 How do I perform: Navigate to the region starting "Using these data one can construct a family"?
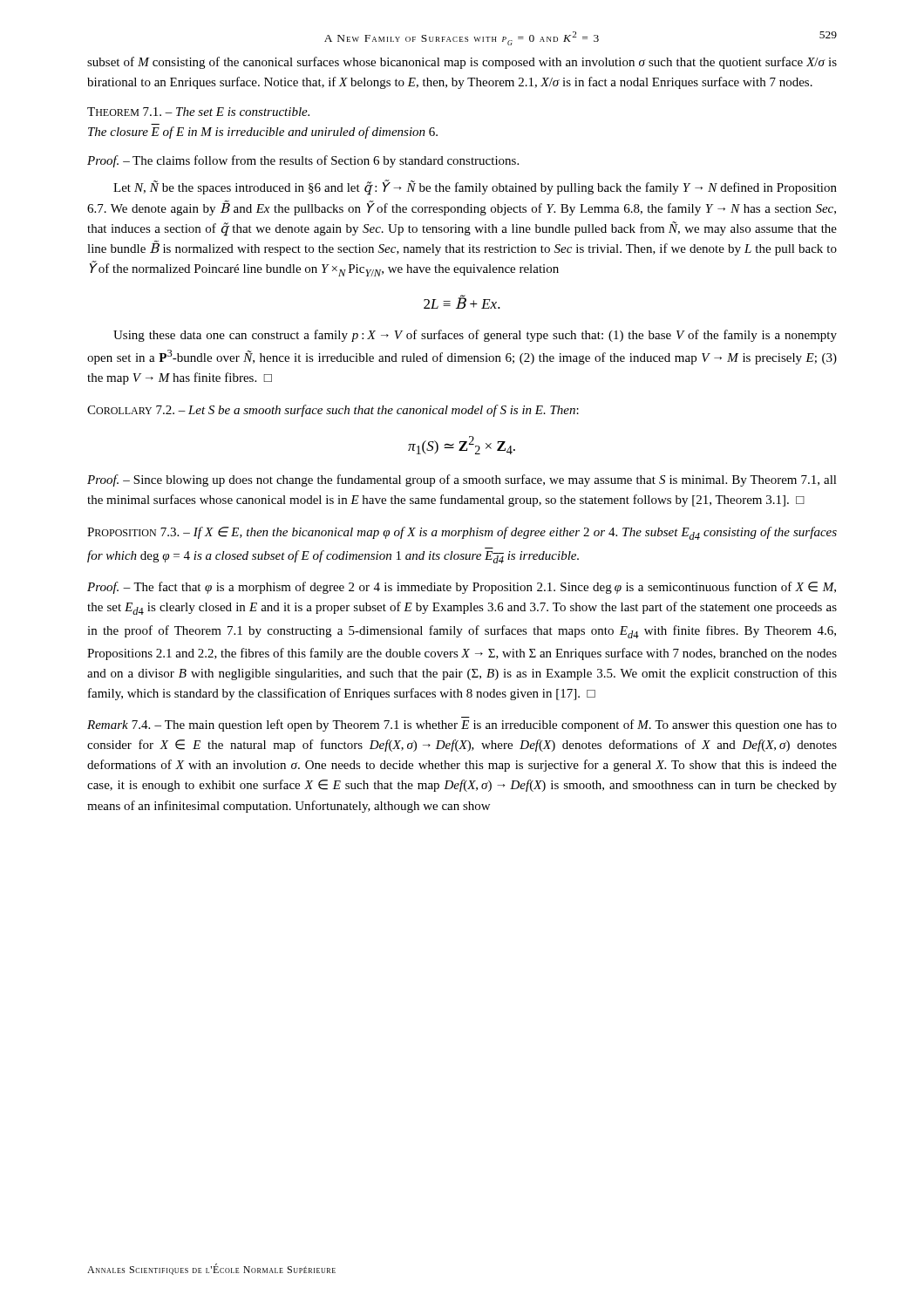[x=462, y=357]
